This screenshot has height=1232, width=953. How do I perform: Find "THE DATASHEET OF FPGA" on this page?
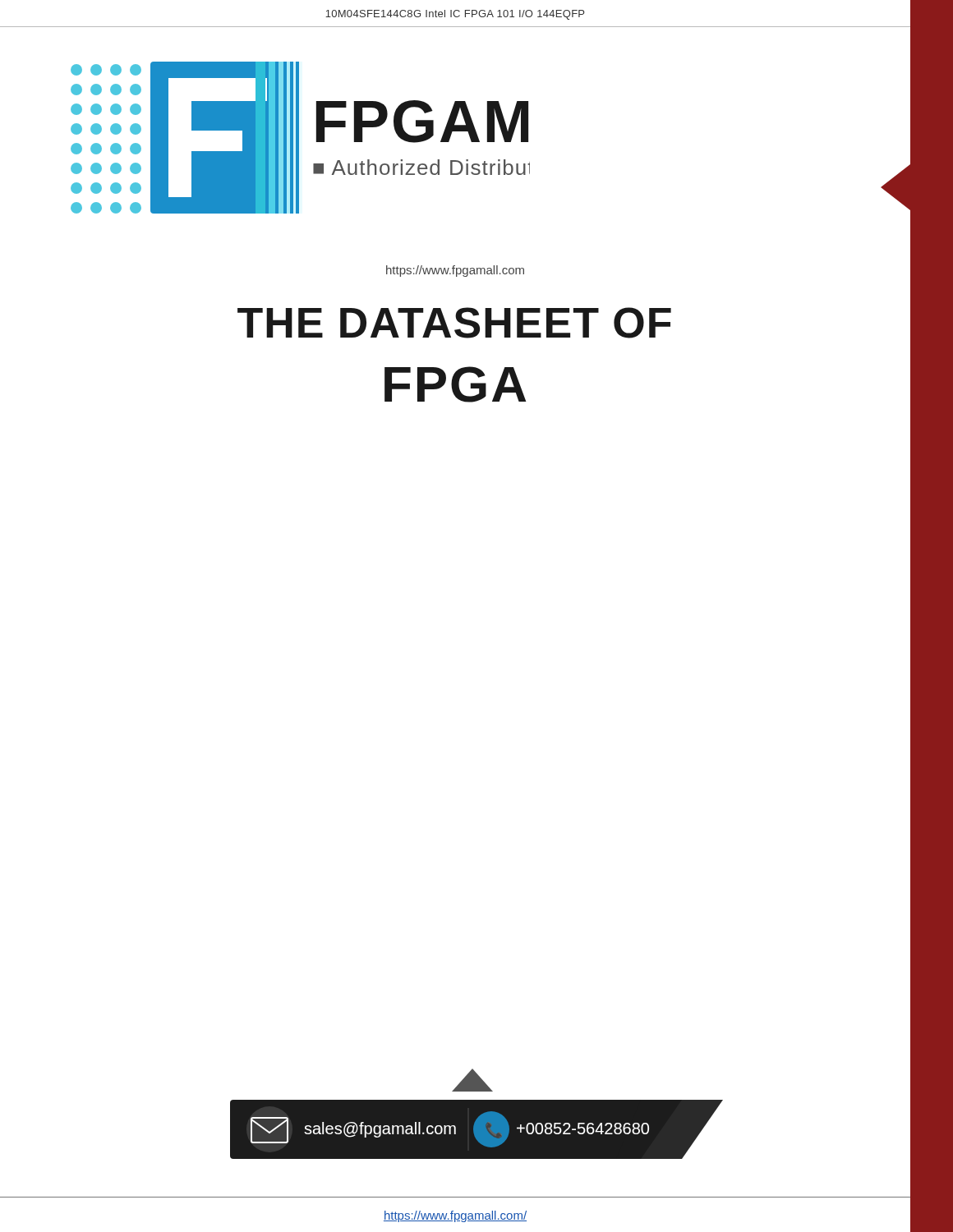point(455,356)
